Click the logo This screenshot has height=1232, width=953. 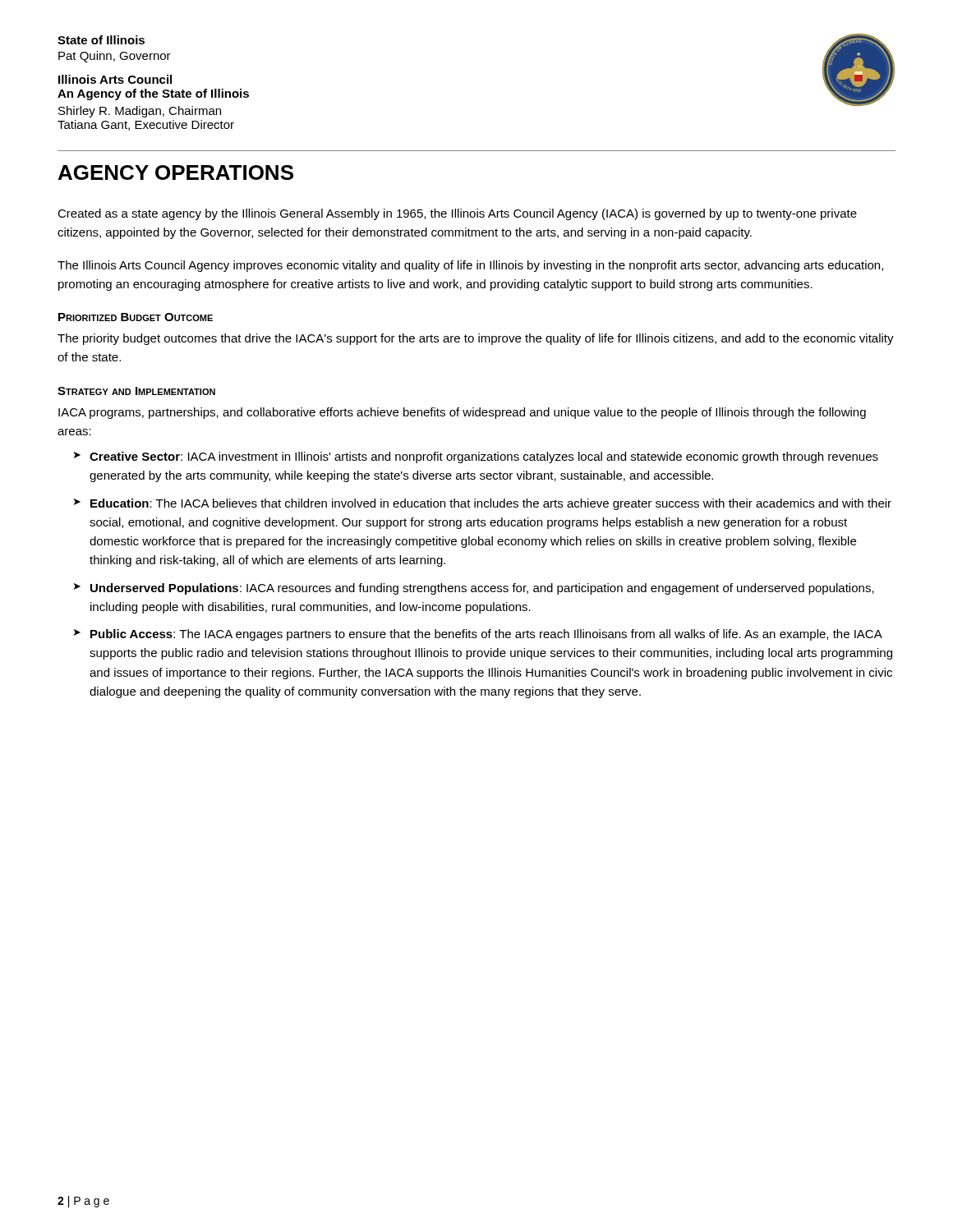pos(859,71)
